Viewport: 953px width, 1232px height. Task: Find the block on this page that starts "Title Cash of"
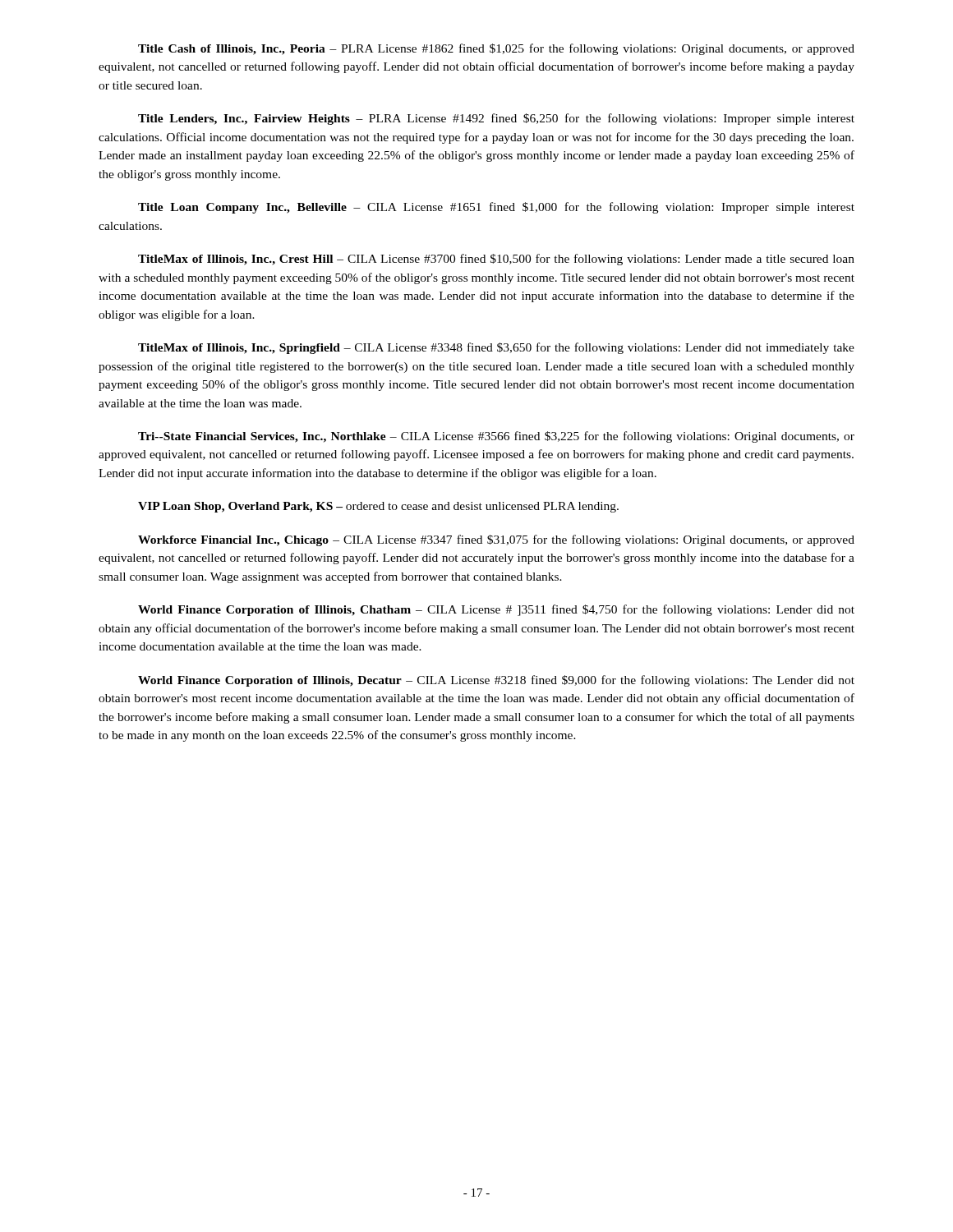point(476,67)
